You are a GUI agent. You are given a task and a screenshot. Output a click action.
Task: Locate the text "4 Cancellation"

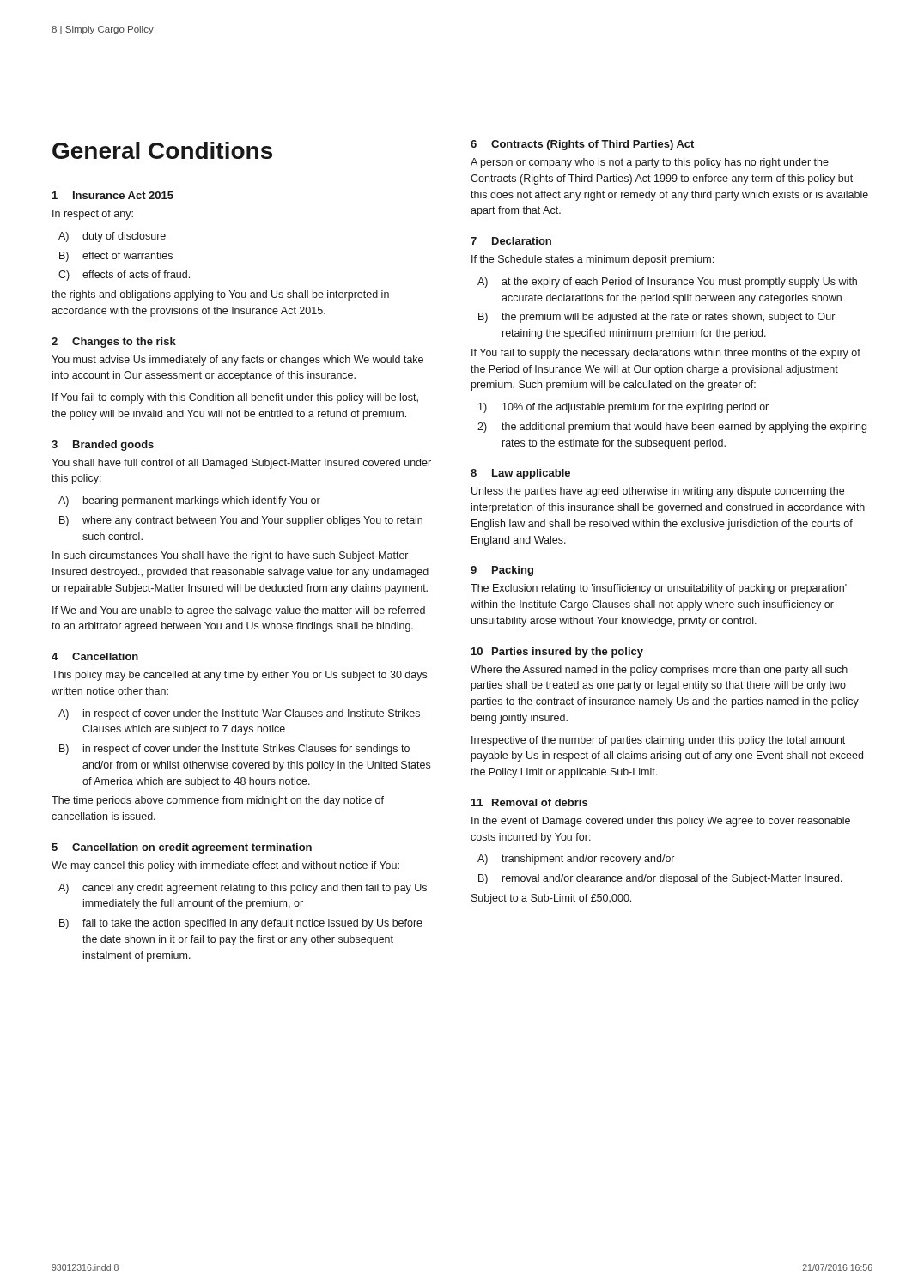click(x=95, y=657)
